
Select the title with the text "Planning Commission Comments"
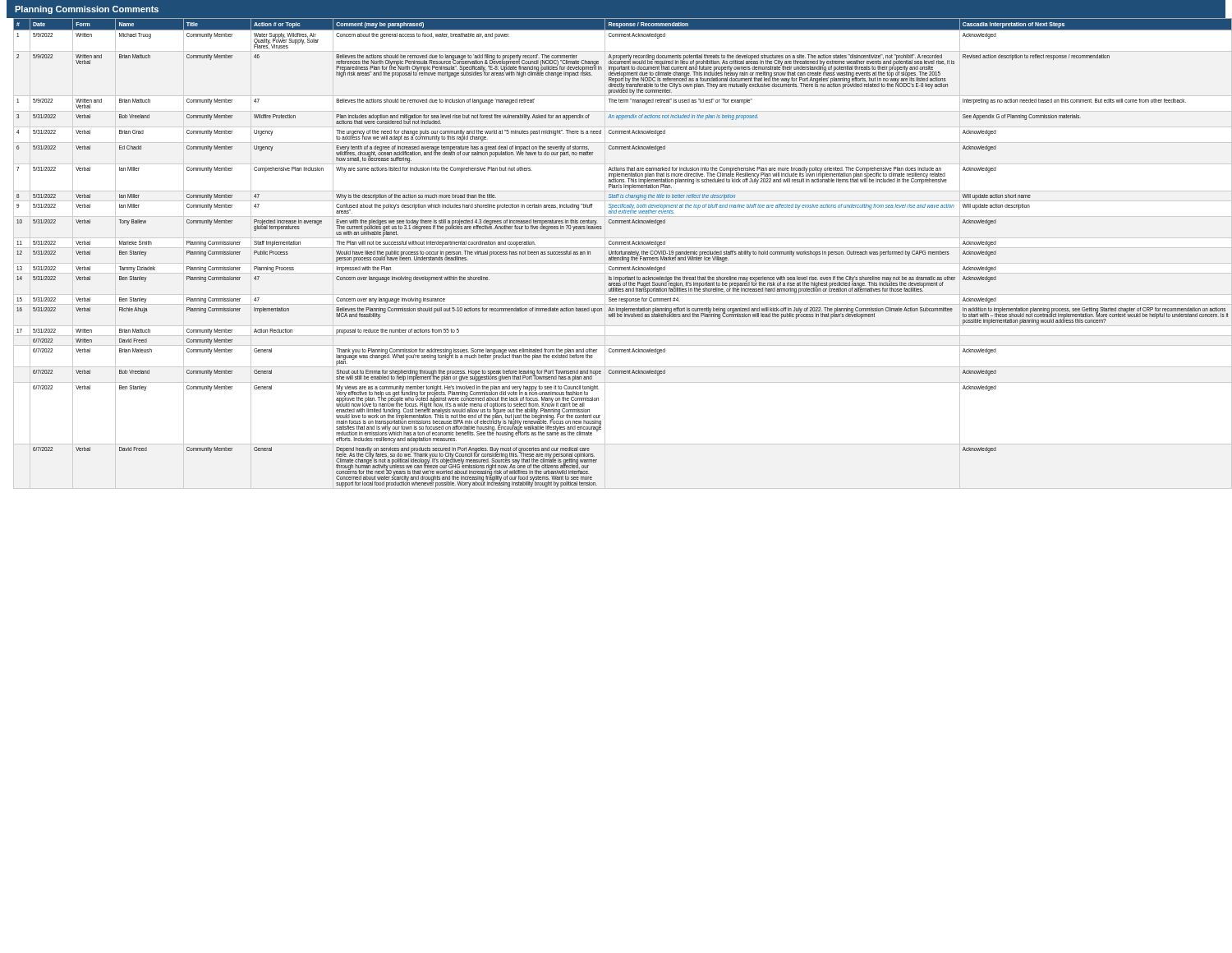click(87, 9)
